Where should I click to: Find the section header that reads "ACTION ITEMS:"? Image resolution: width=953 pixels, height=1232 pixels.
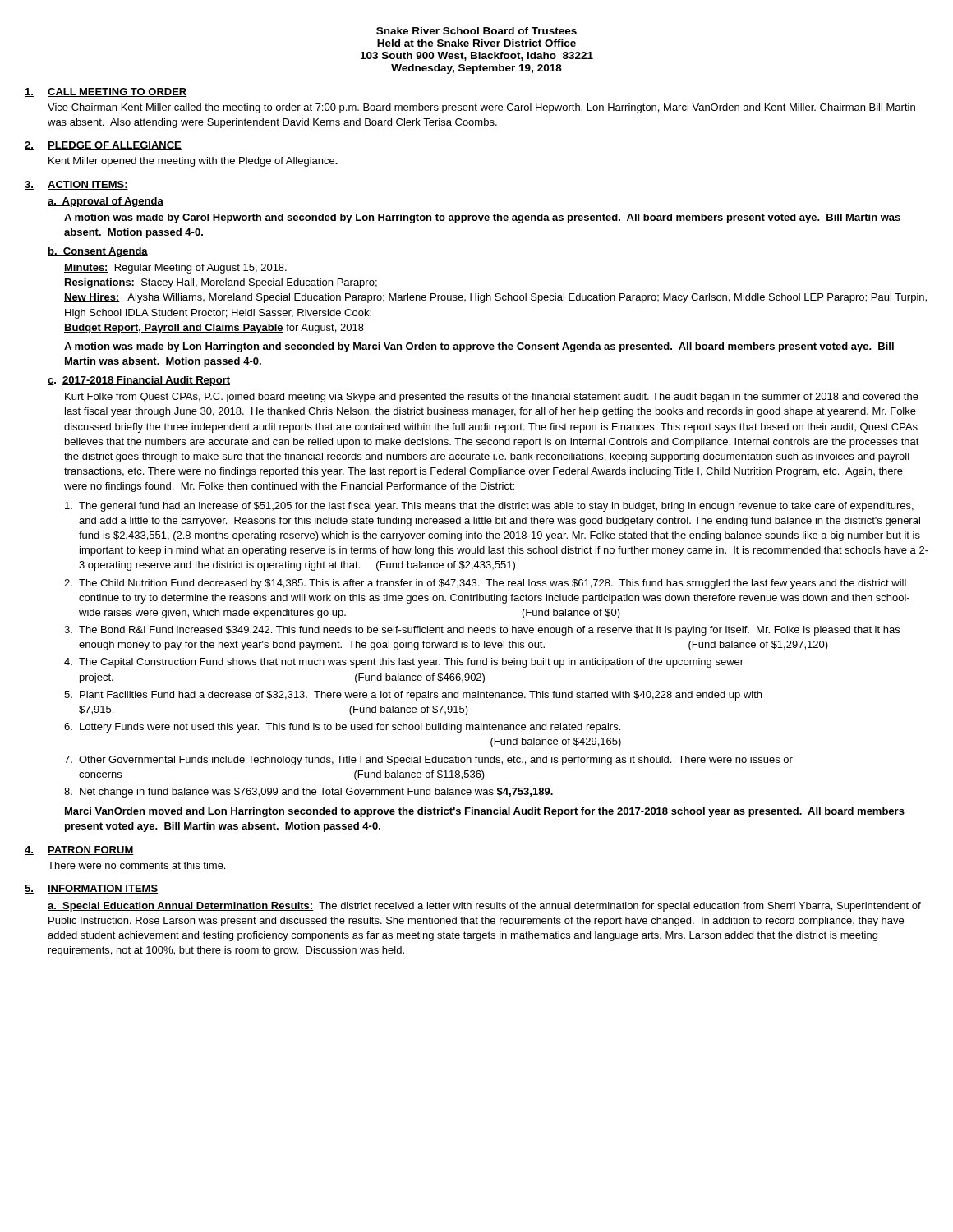point(88,184)
